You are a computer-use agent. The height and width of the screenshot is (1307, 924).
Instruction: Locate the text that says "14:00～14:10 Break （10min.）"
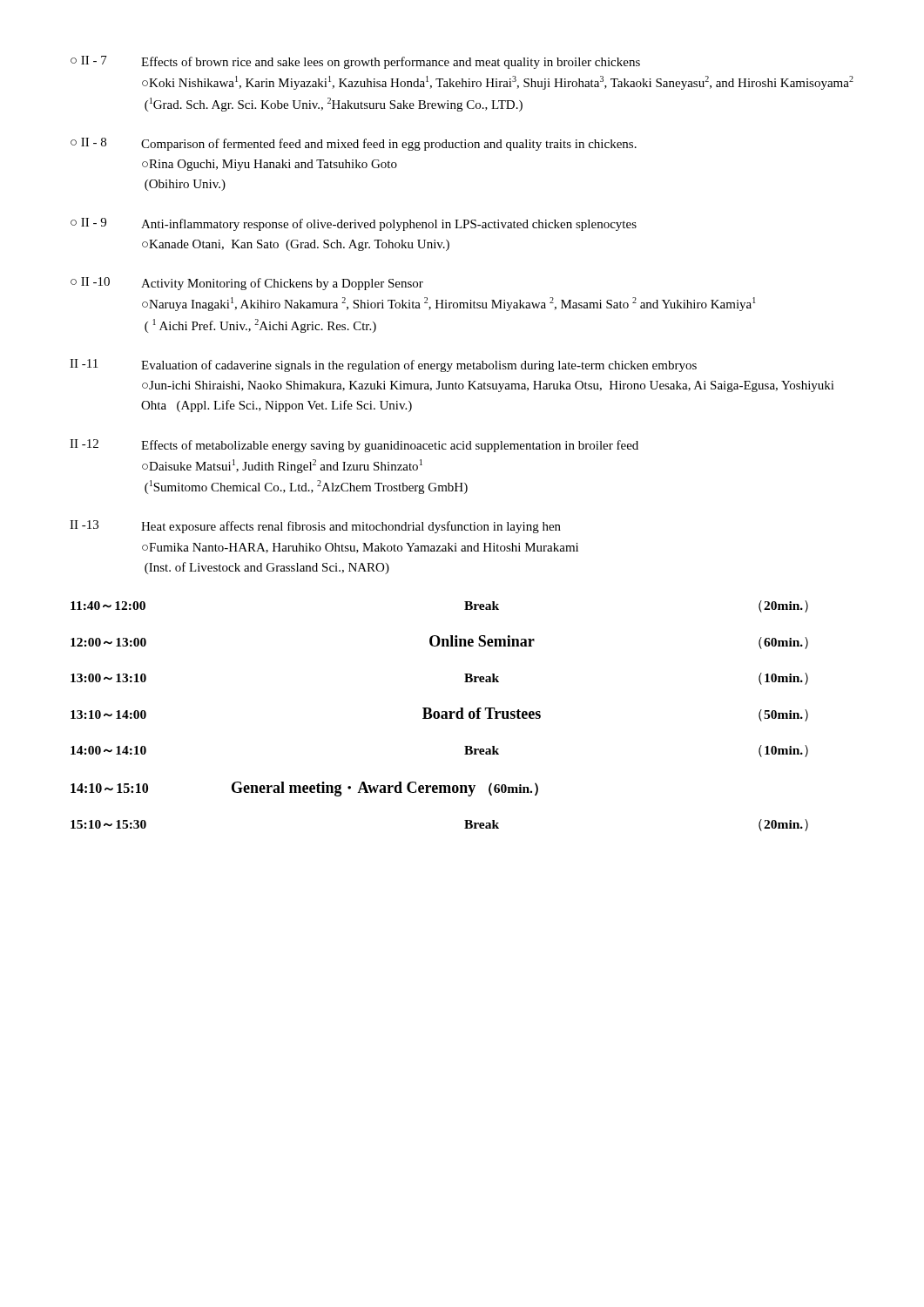[x=462, y=751]
